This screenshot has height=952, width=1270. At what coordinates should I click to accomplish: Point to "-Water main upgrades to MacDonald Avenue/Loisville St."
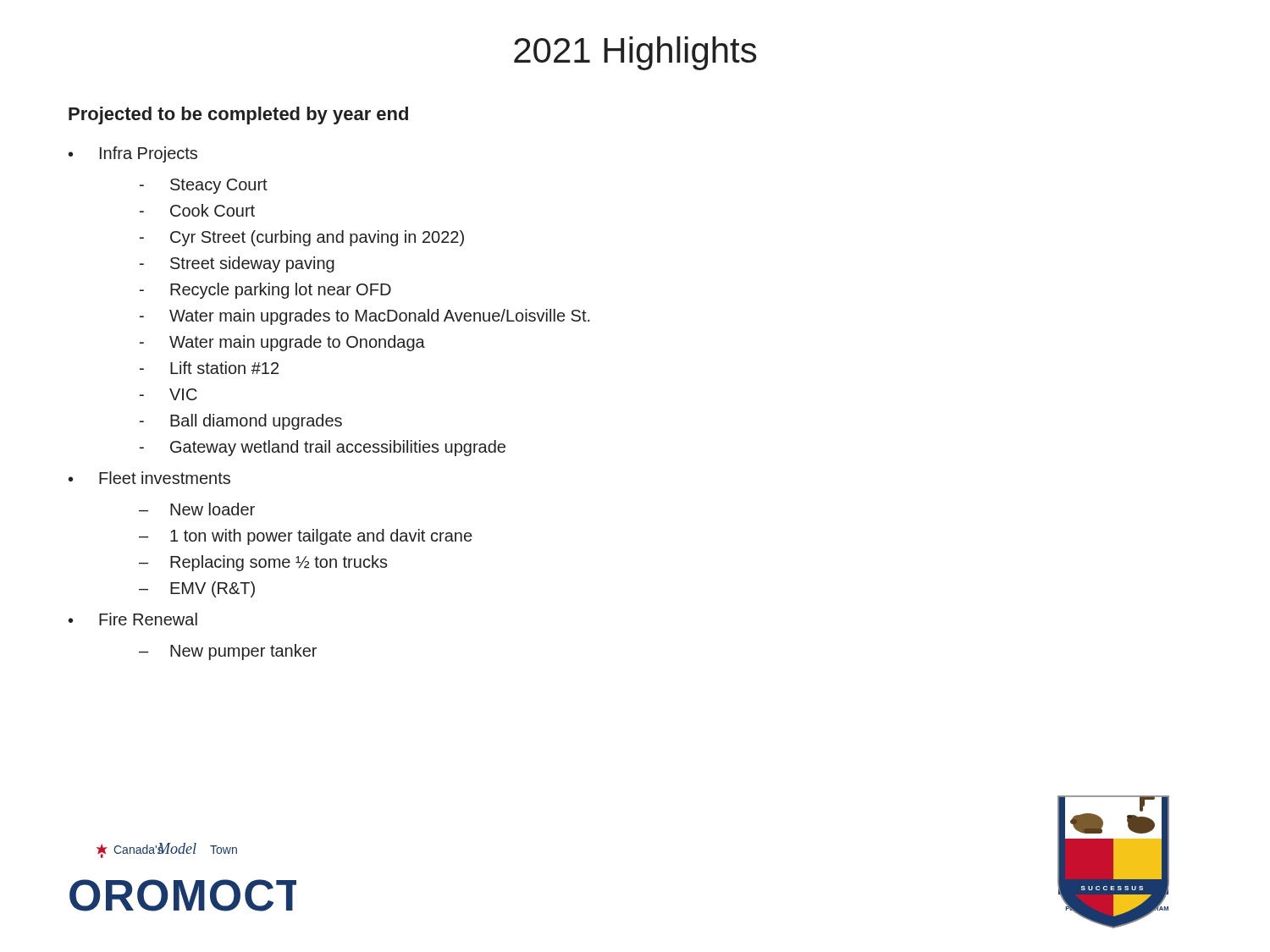tap(363, 316)
